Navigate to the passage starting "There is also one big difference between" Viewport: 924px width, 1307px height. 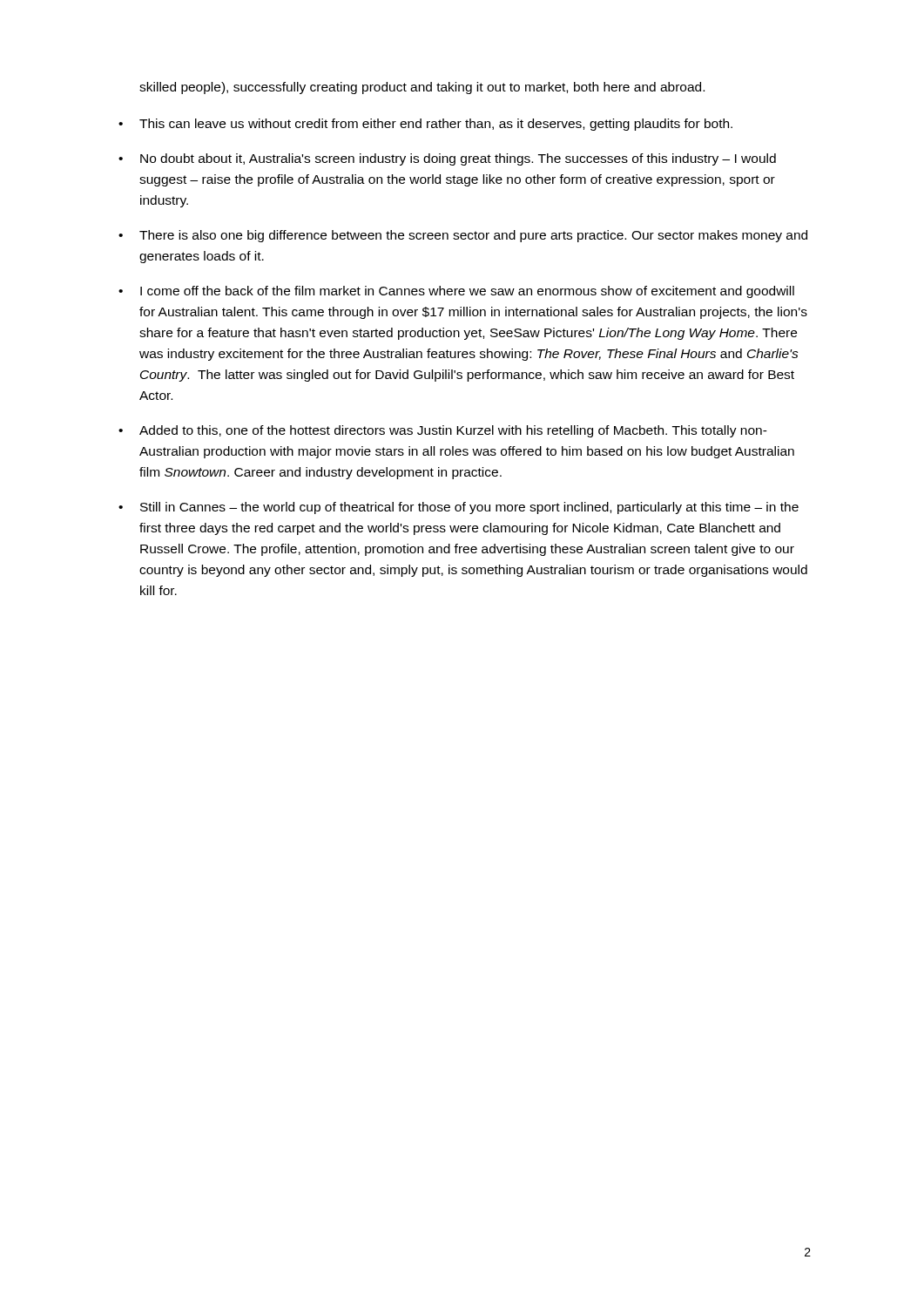pyautogui.click(x=474, y=245)
